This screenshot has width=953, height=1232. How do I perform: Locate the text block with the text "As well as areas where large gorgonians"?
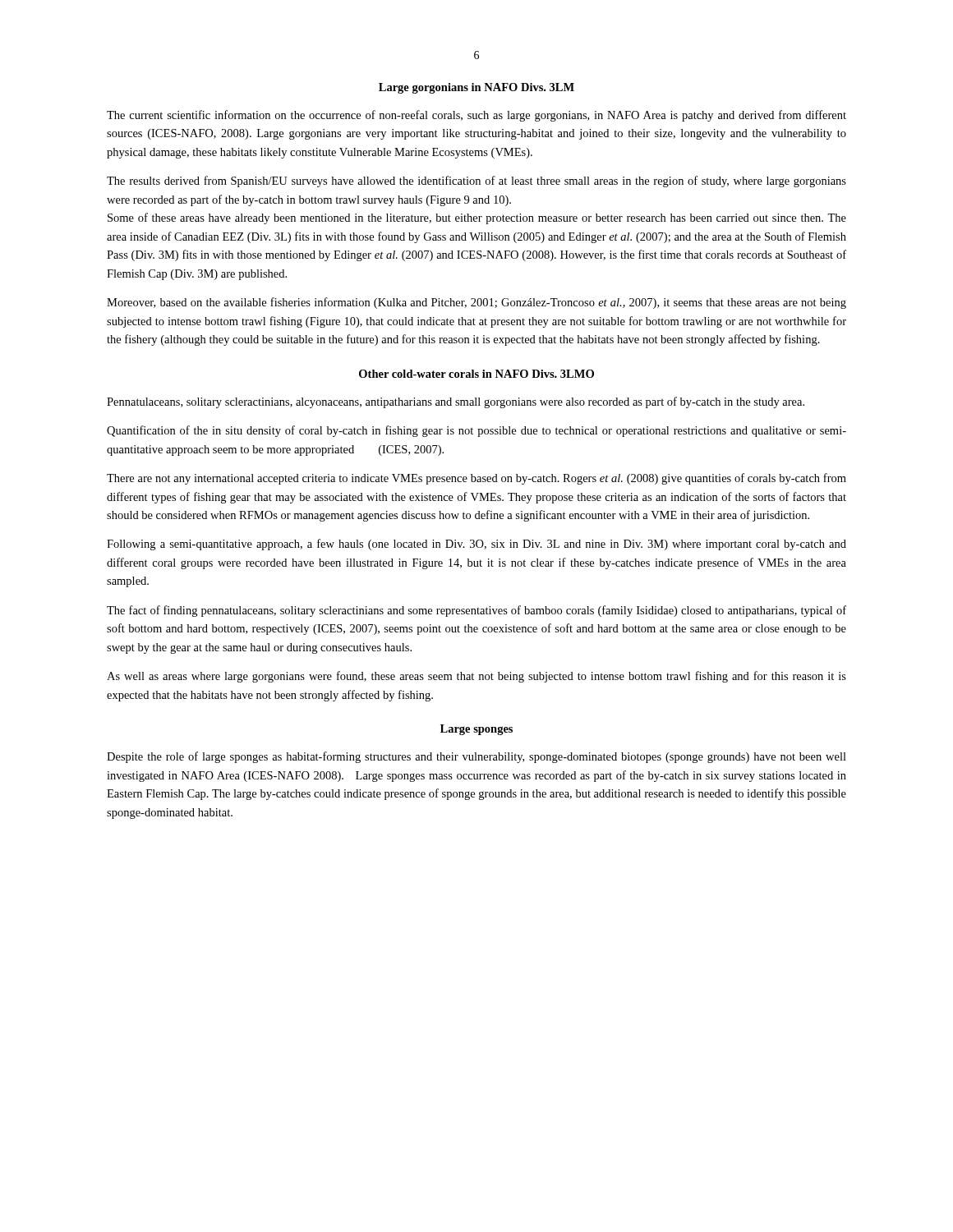(476, 685)
